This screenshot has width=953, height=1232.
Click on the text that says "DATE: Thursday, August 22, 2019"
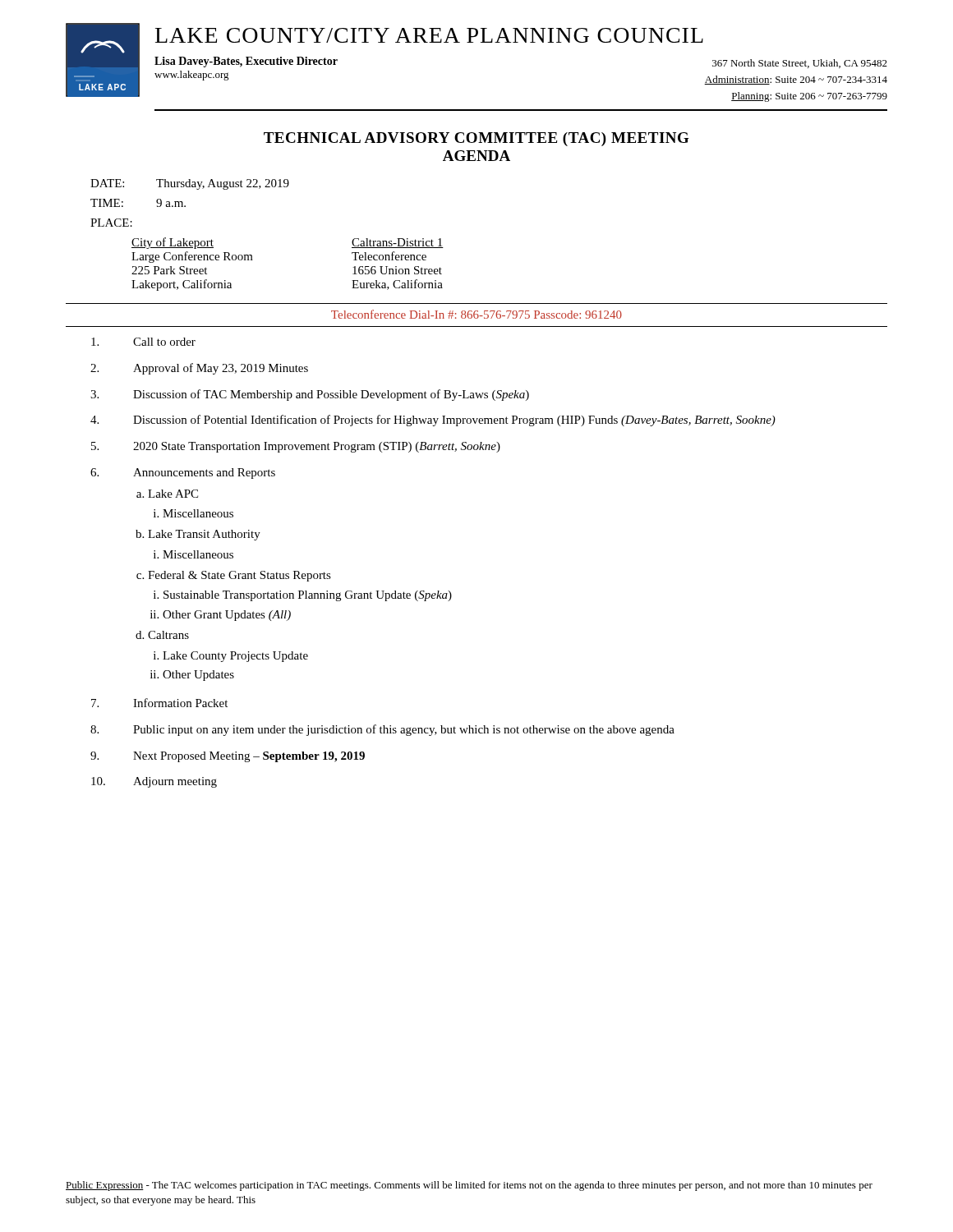click(190, 184)
